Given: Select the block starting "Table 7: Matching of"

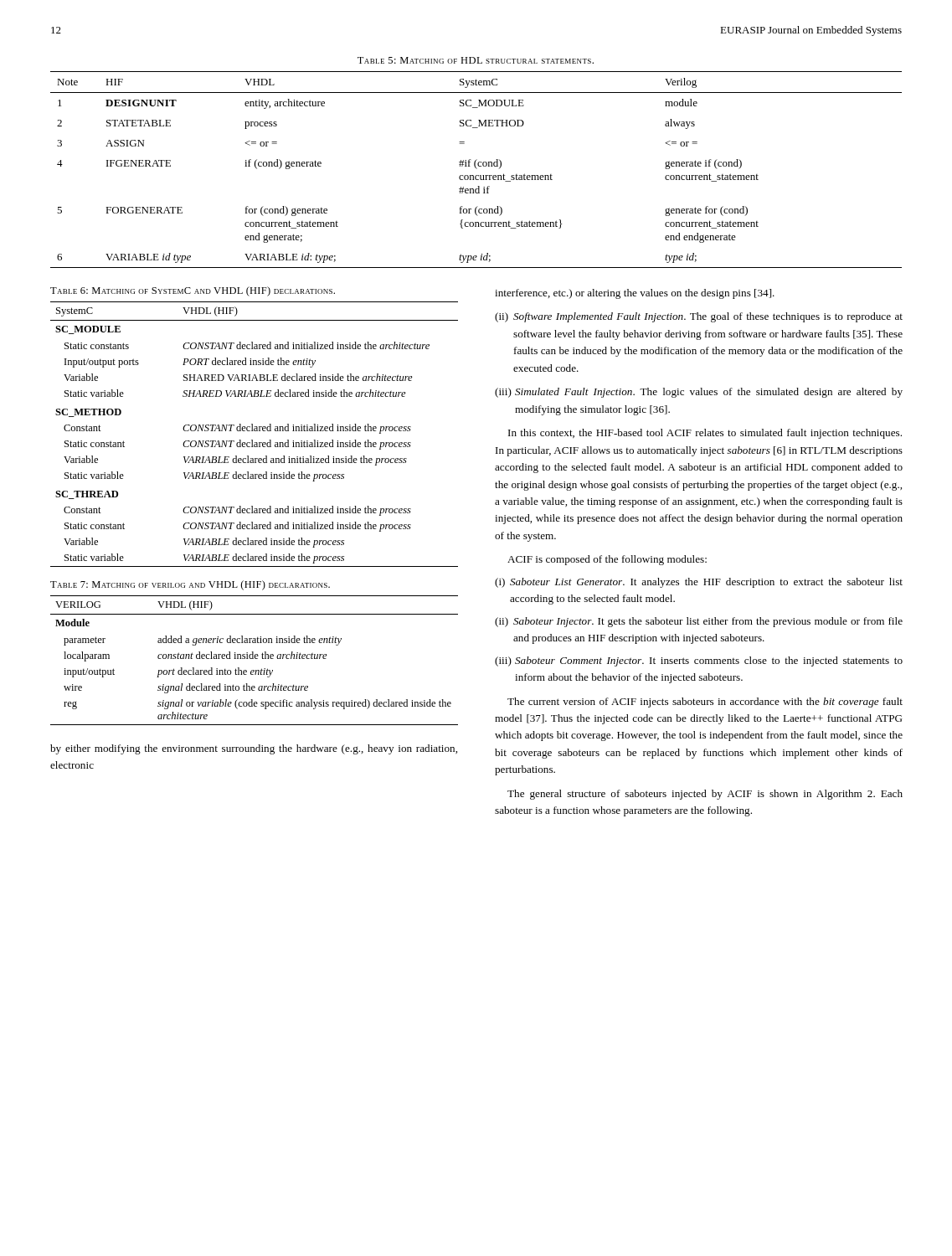Looking at the screenshot, I should [x=190, y=584].
